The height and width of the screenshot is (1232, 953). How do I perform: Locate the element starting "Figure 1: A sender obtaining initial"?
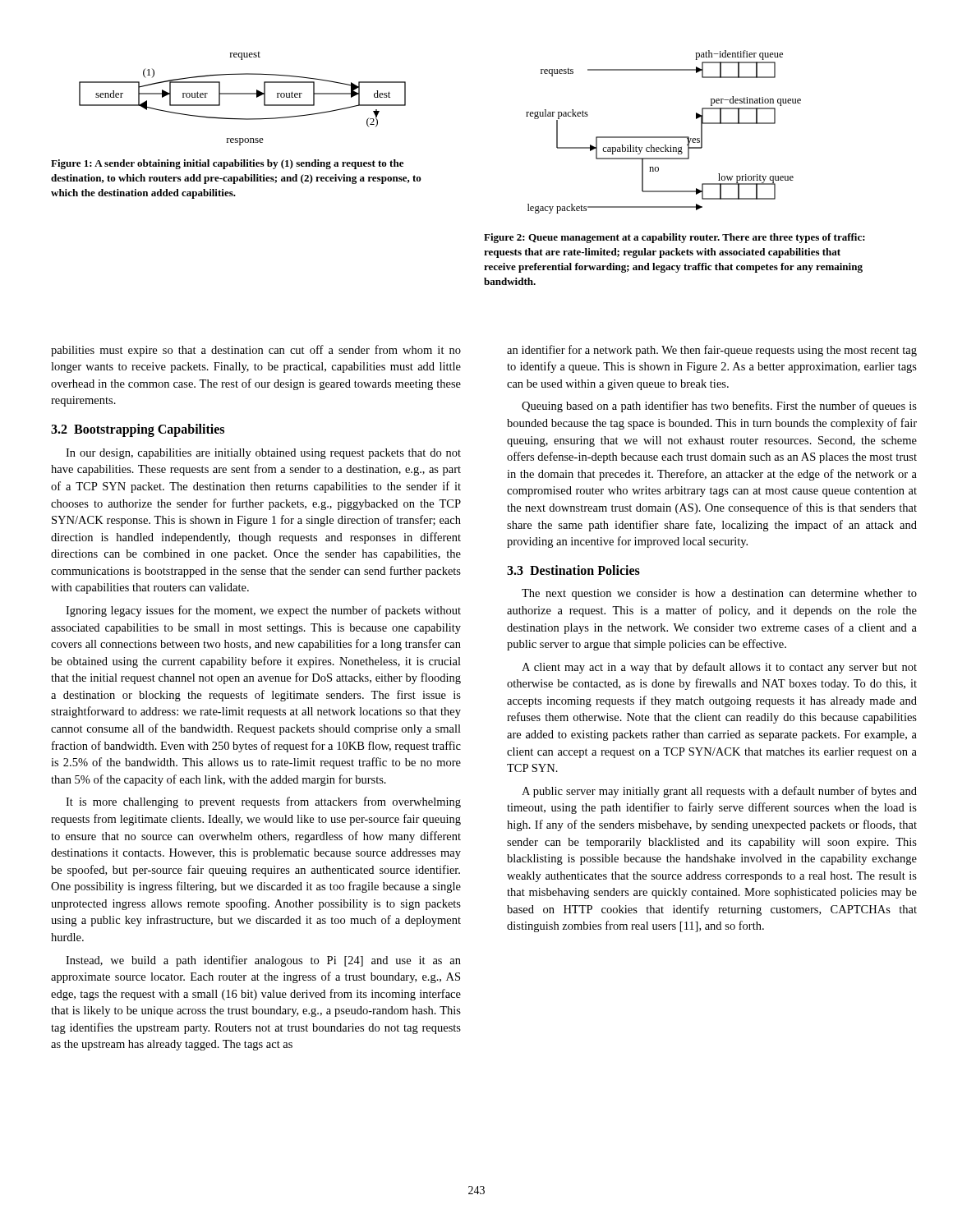pos(236,178)
